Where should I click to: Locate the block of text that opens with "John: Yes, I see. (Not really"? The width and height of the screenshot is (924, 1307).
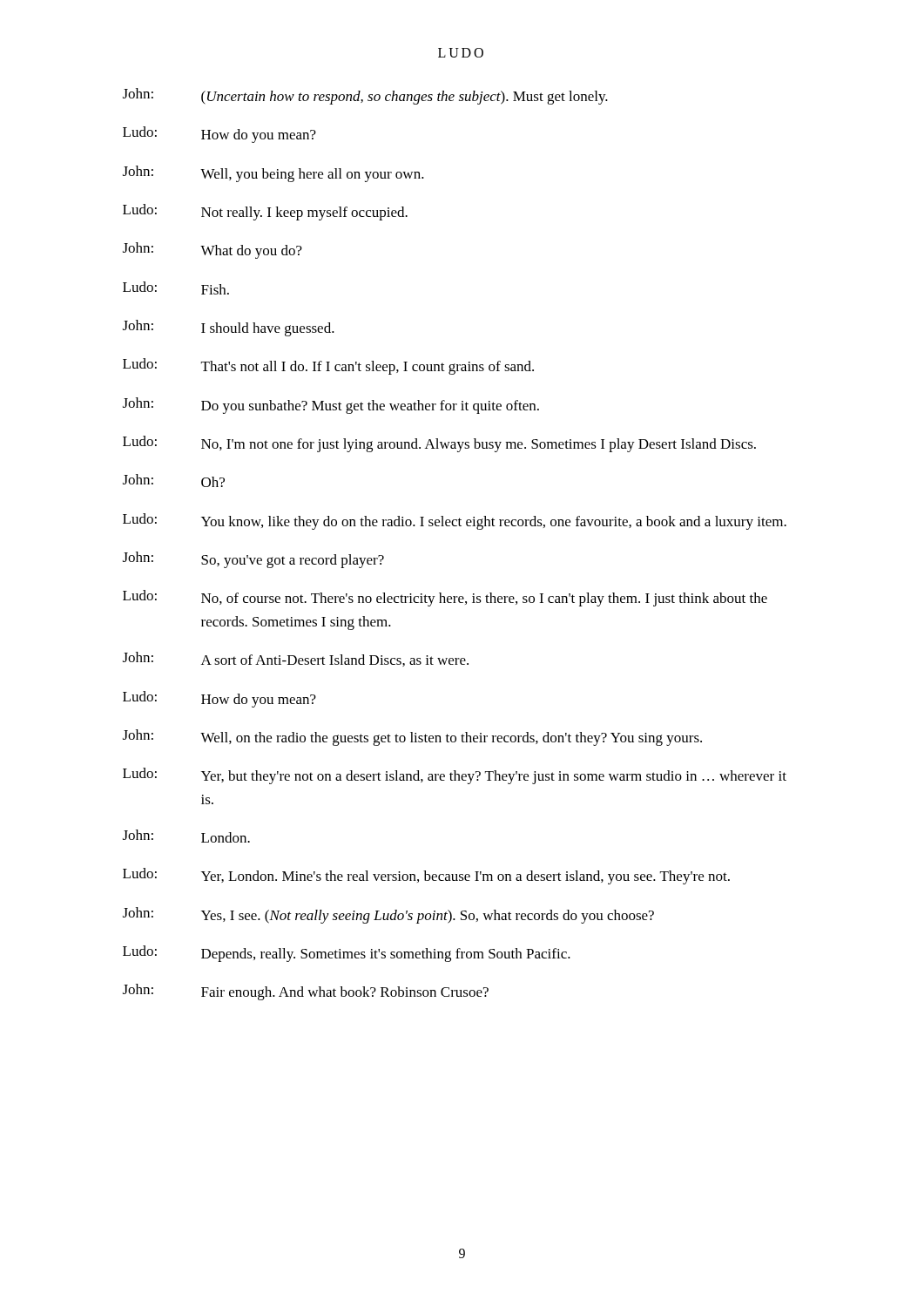pyautogui.click(x=462, y=916)
